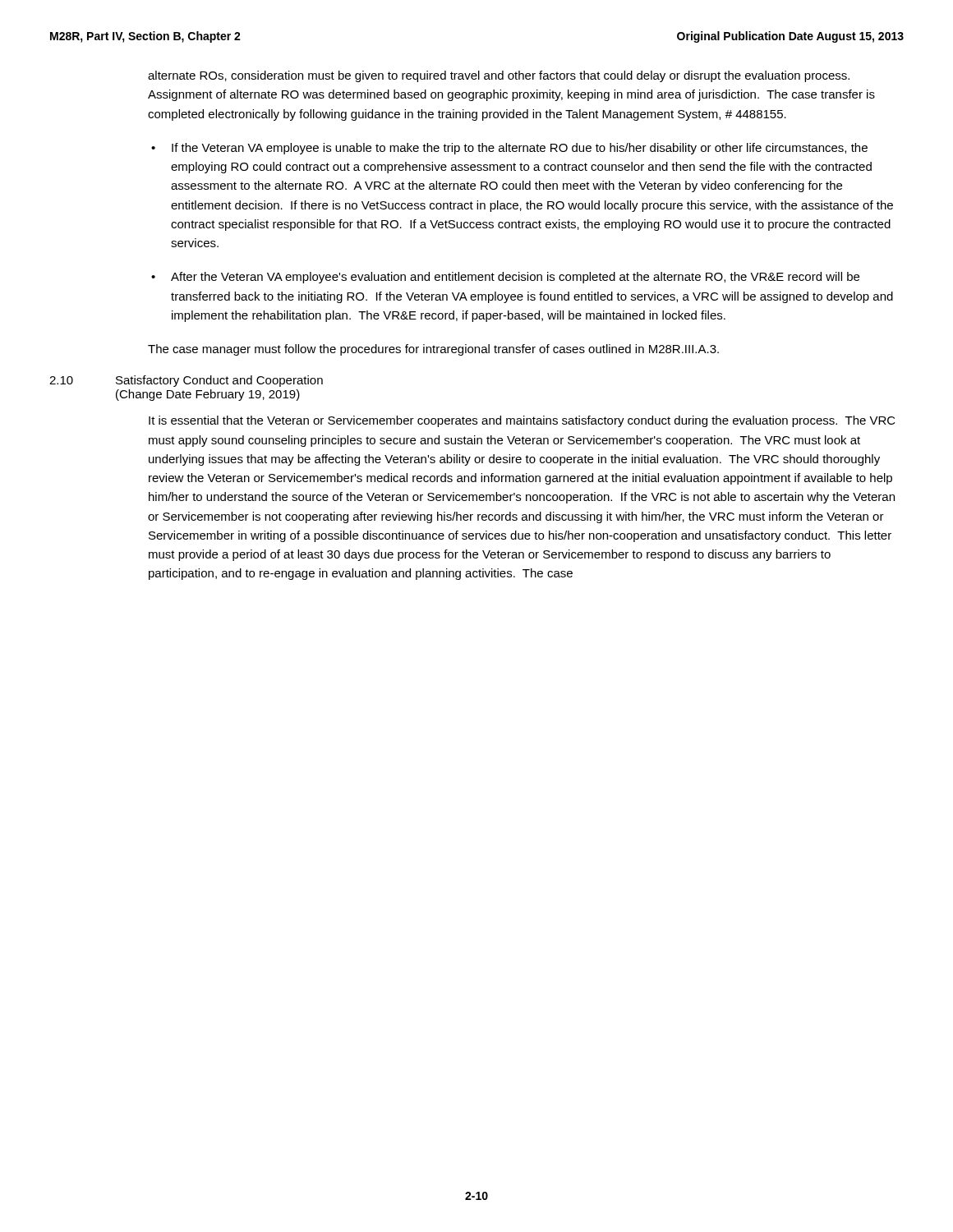953x1232 pixels.
Task: Locate the text block that reads "alternate ROs, consideration must be"
Action: click(511, 94)
